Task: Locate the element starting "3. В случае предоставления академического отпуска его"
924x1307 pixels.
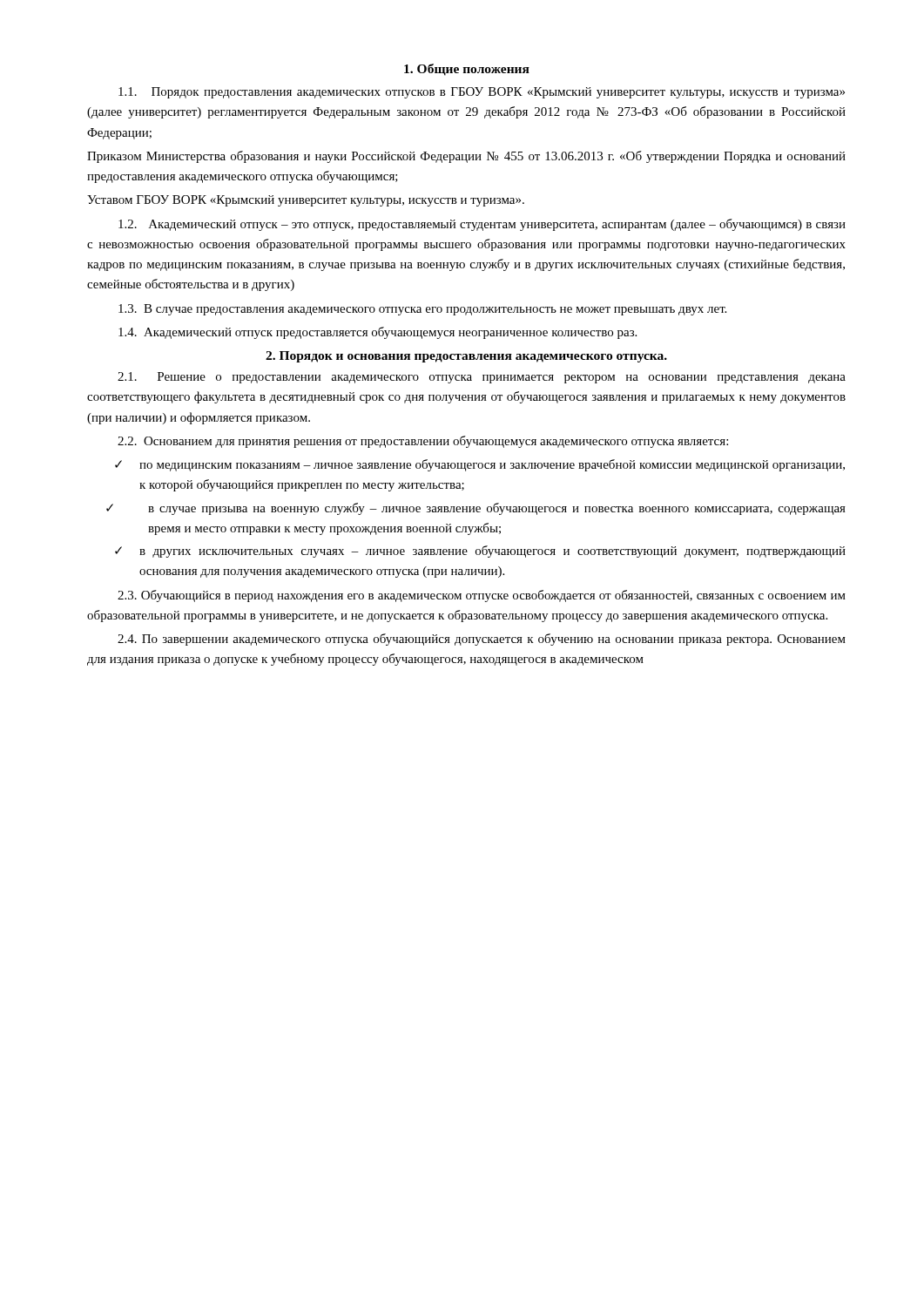Action: pyautogui.click(x=466, y=309)
